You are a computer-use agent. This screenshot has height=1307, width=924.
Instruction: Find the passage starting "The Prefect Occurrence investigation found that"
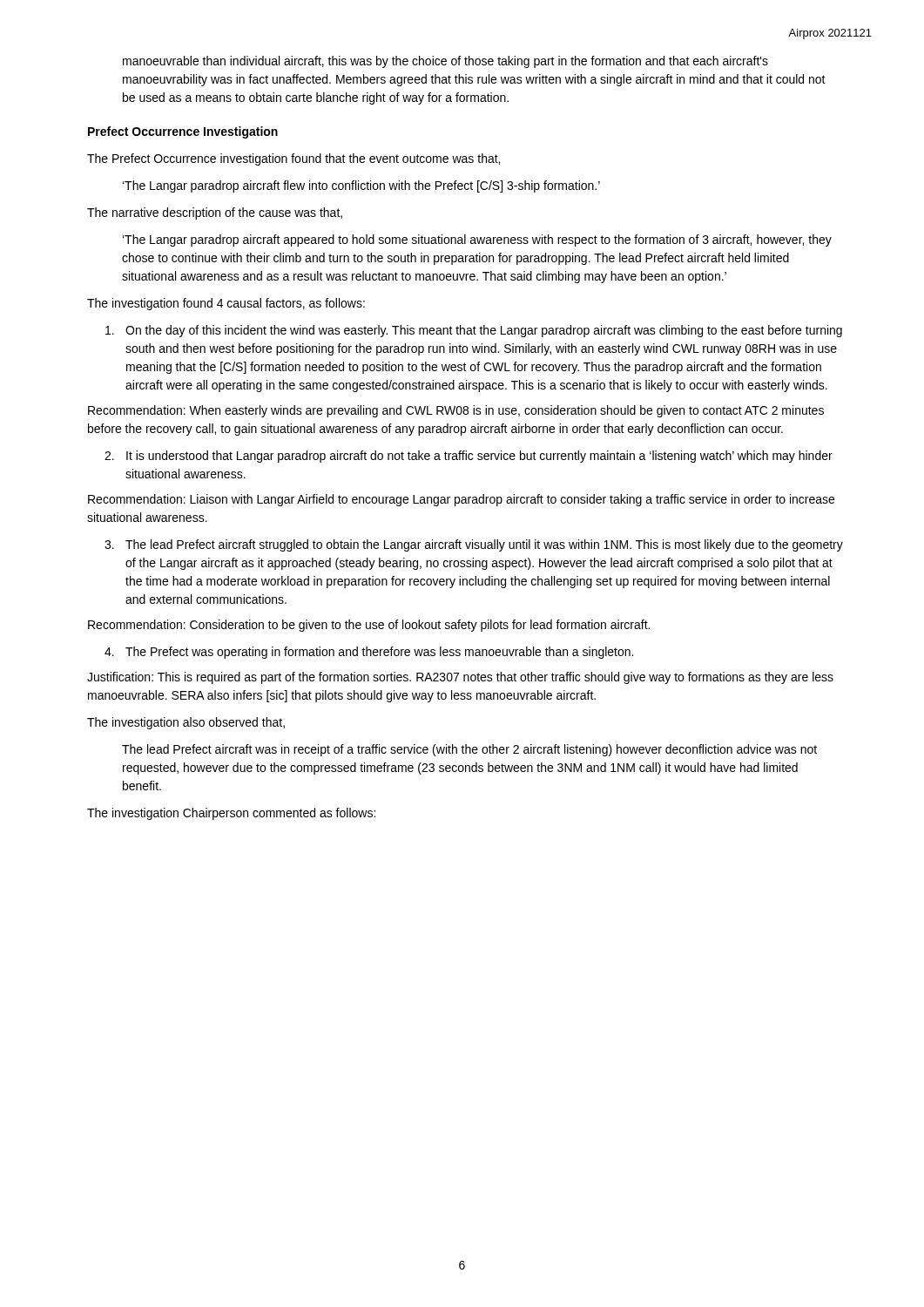tap(471, 159)
